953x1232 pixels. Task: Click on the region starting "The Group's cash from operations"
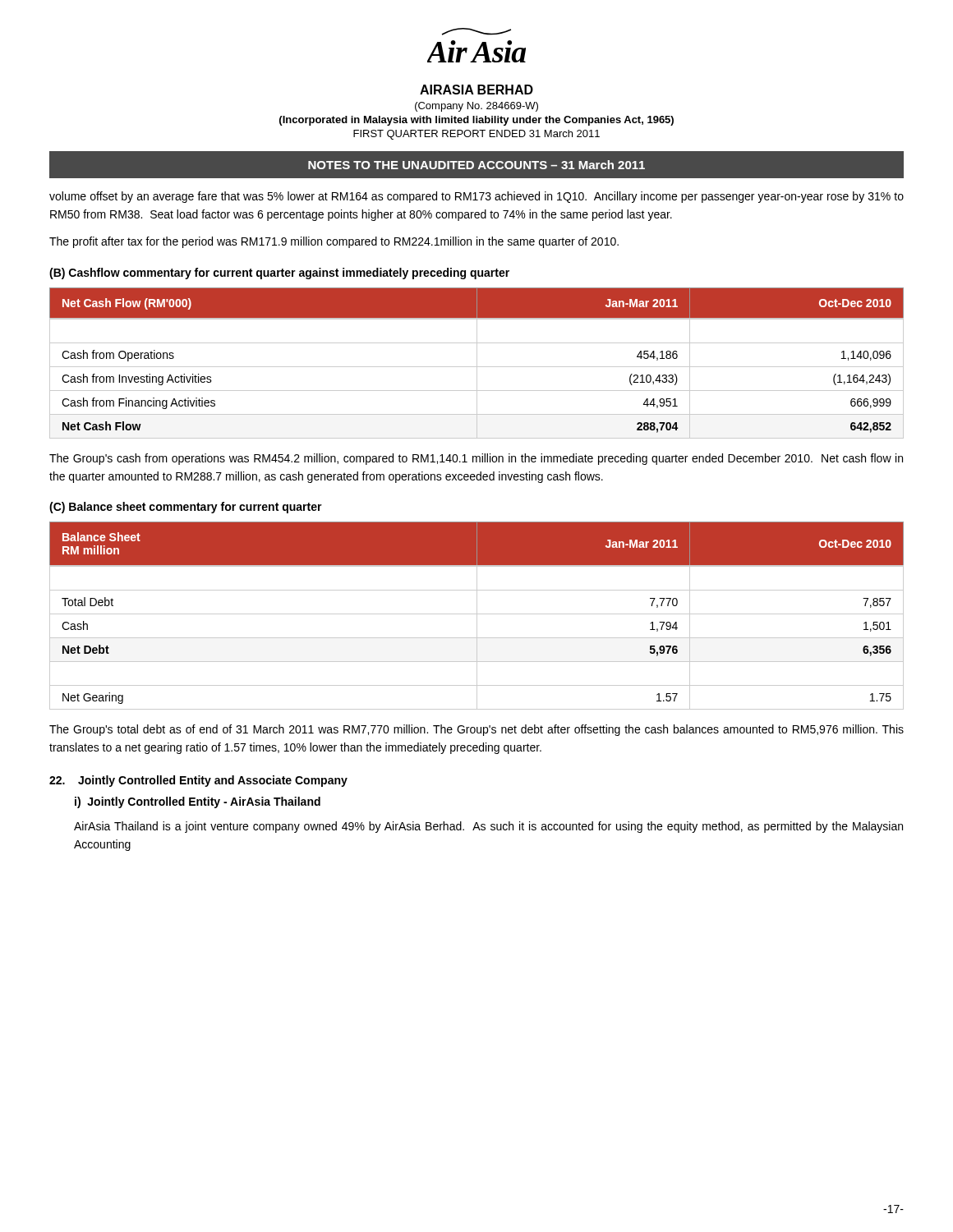476,467
